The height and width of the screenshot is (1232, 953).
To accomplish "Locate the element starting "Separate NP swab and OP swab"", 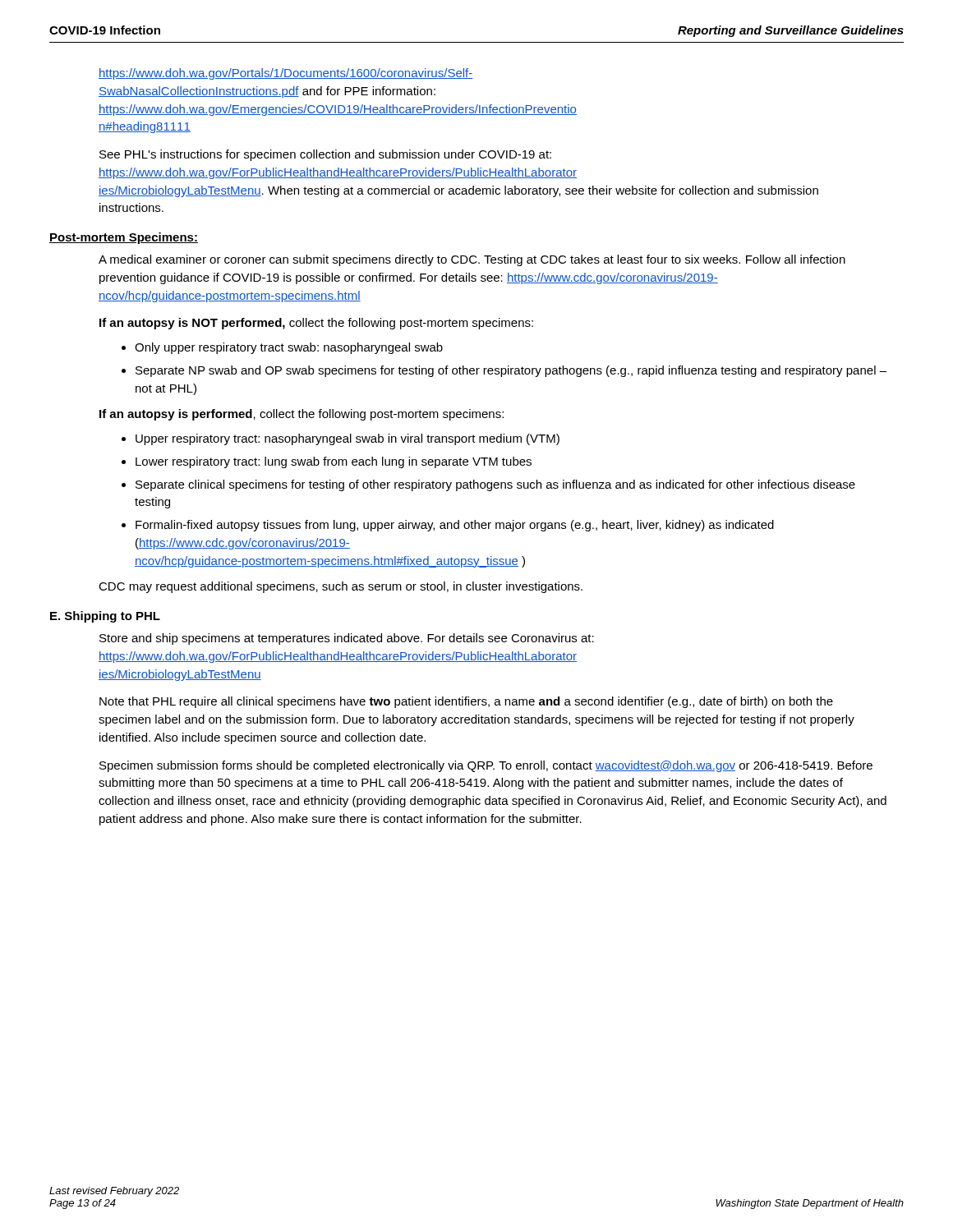I will tap(511, 379).
